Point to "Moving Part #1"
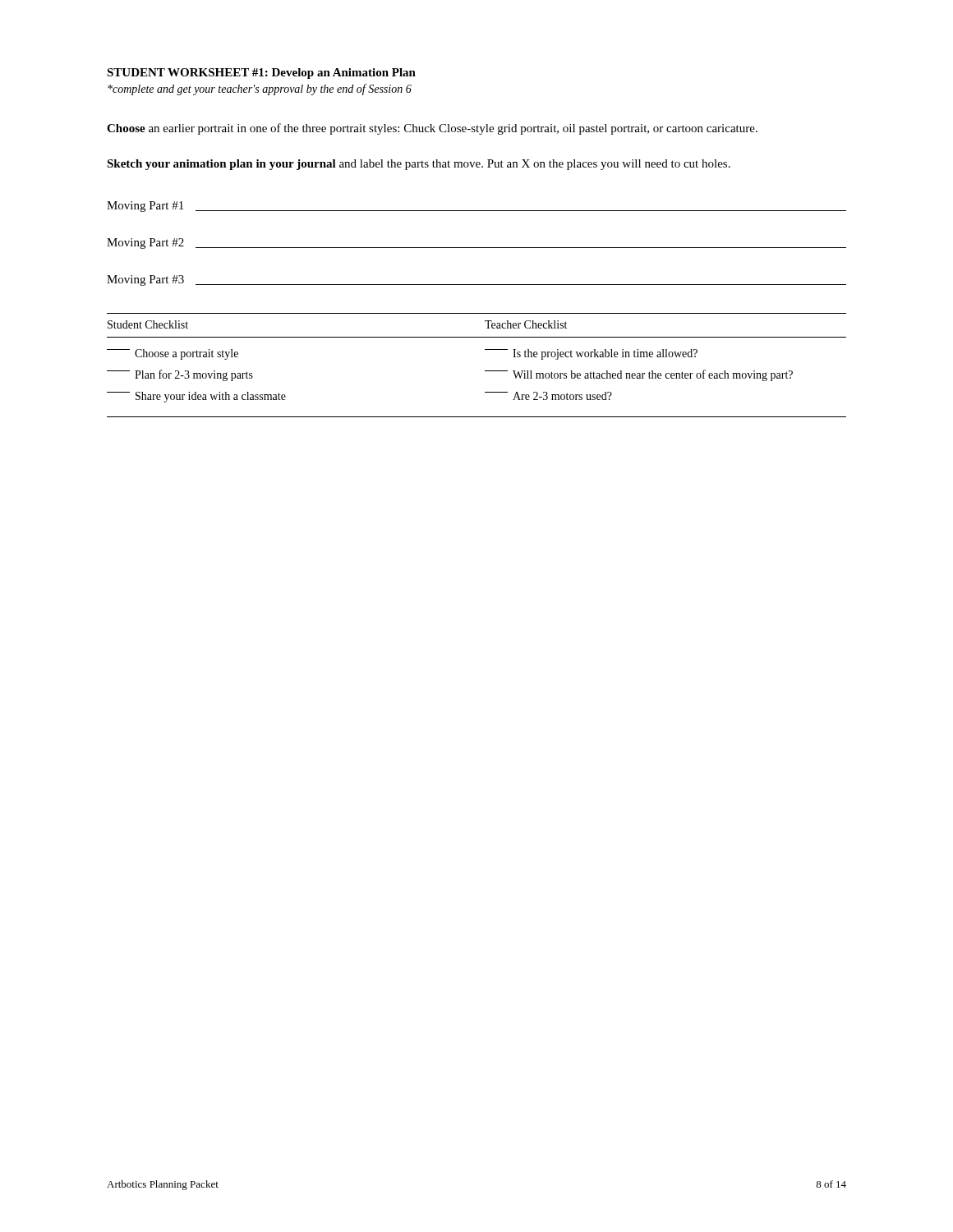The height and width of the screenshot is (1232, 953). 476,206
